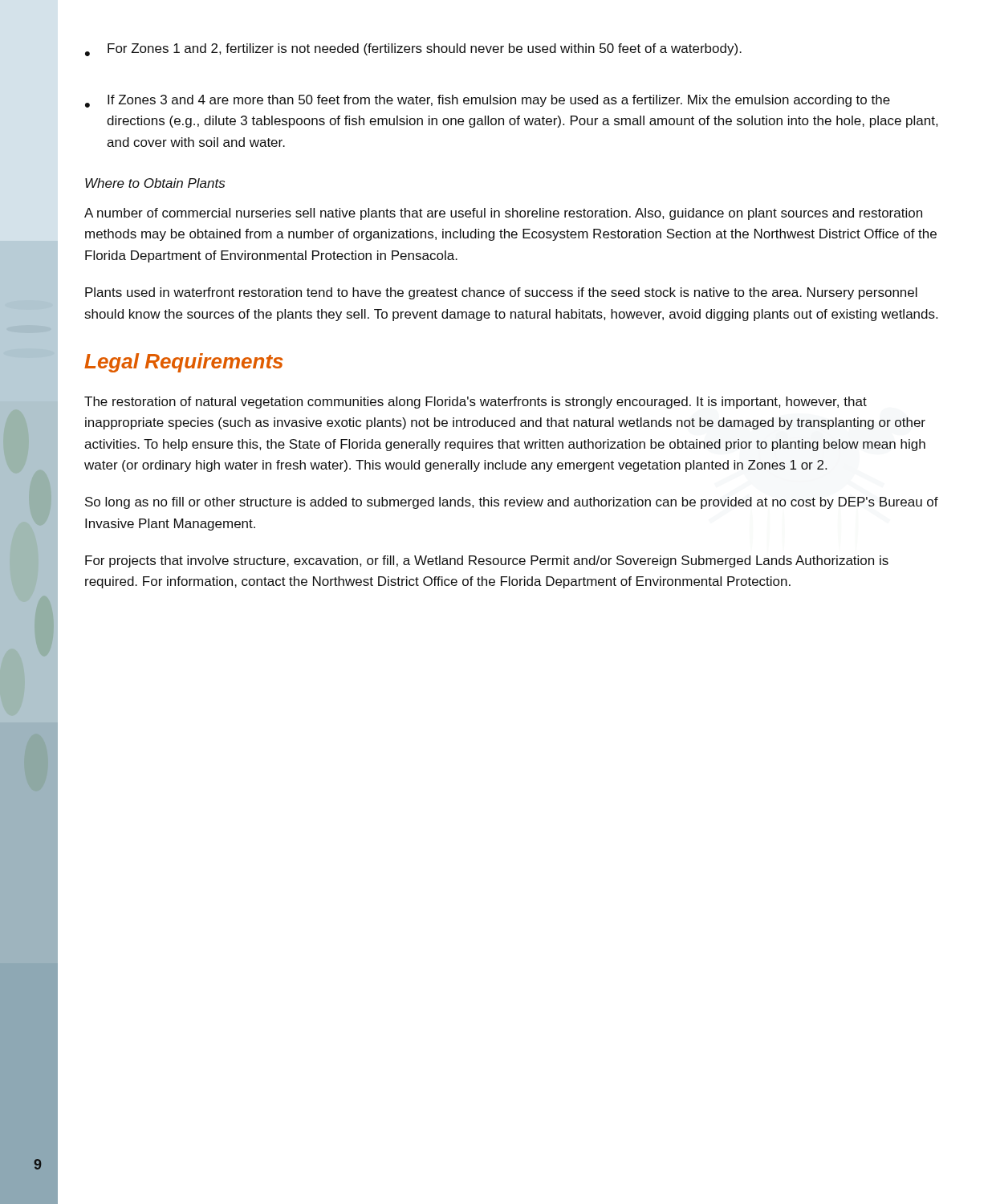Viewport: 992px width, 1204px height.
Task: Locate the text "Where to Obtain Plants"
Action: [155, 184]
